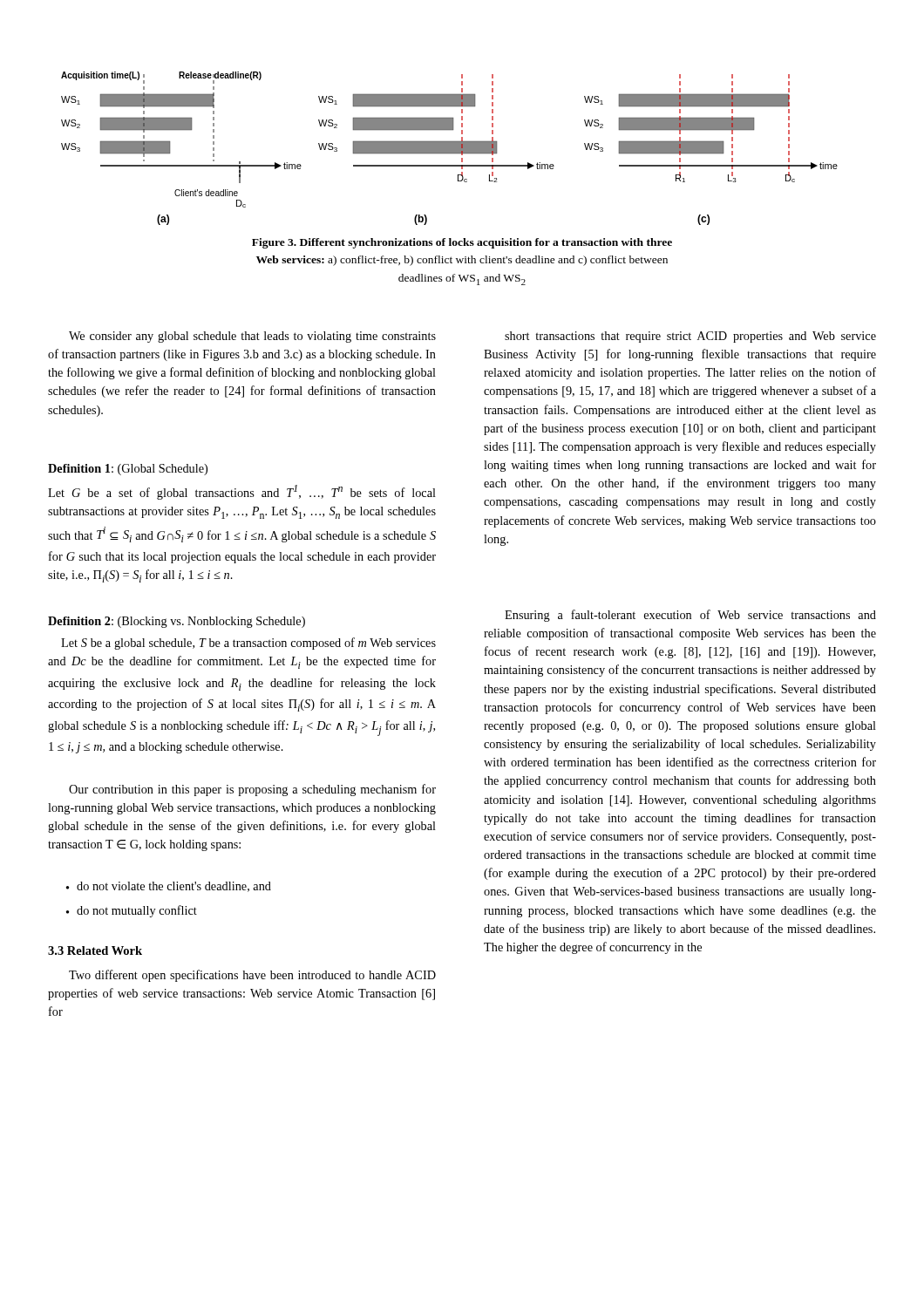This screenshot has height=1308, width=924.
Task: Point to the block beginning "Definition 1: (Global Schedule) Let G"
Action: [242, 522]
